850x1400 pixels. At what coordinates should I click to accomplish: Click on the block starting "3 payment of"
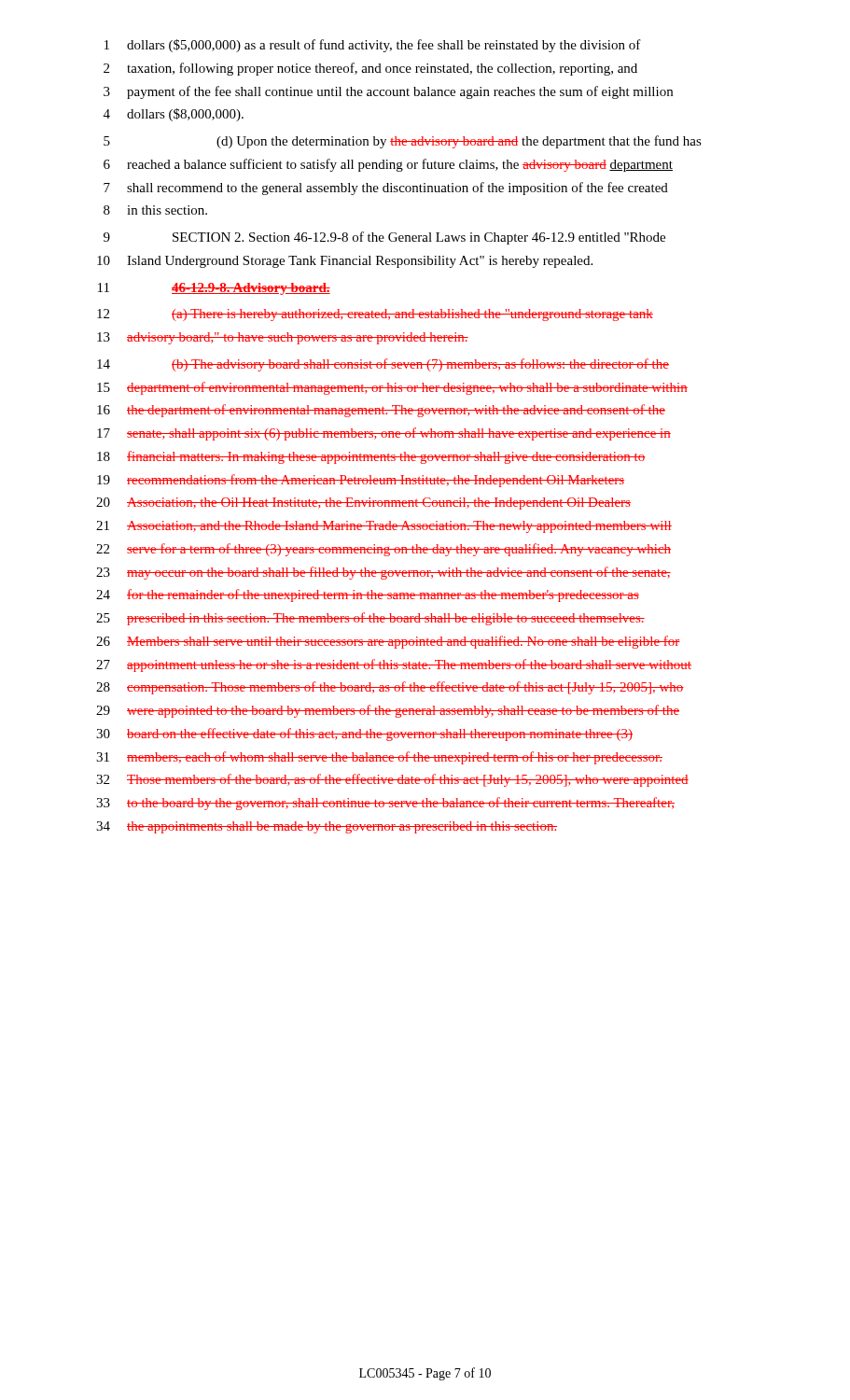pyautogui.click(x=434, y=91)
